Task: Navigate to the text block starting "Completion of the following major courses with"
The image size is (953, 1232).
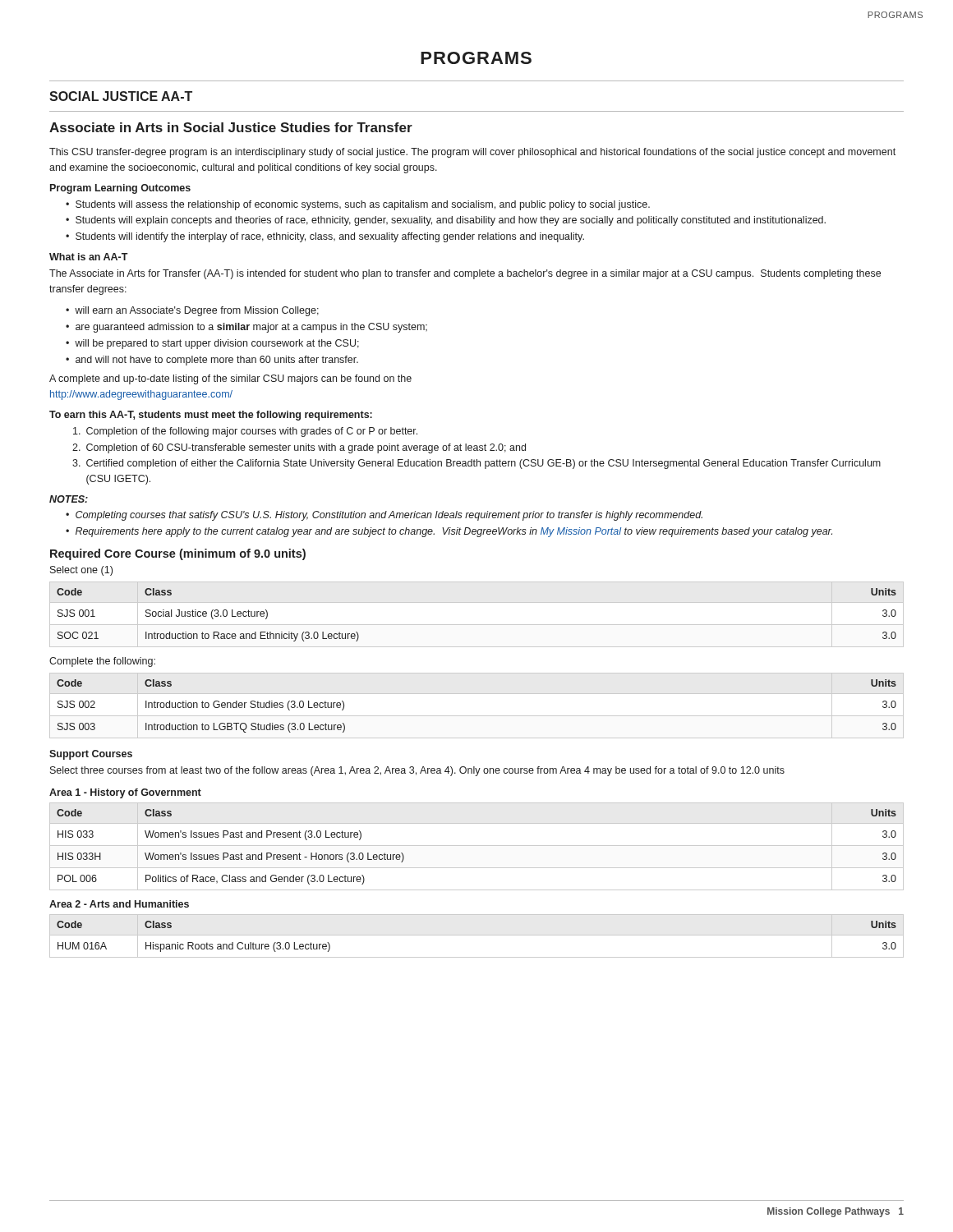Action: (245, 431)
